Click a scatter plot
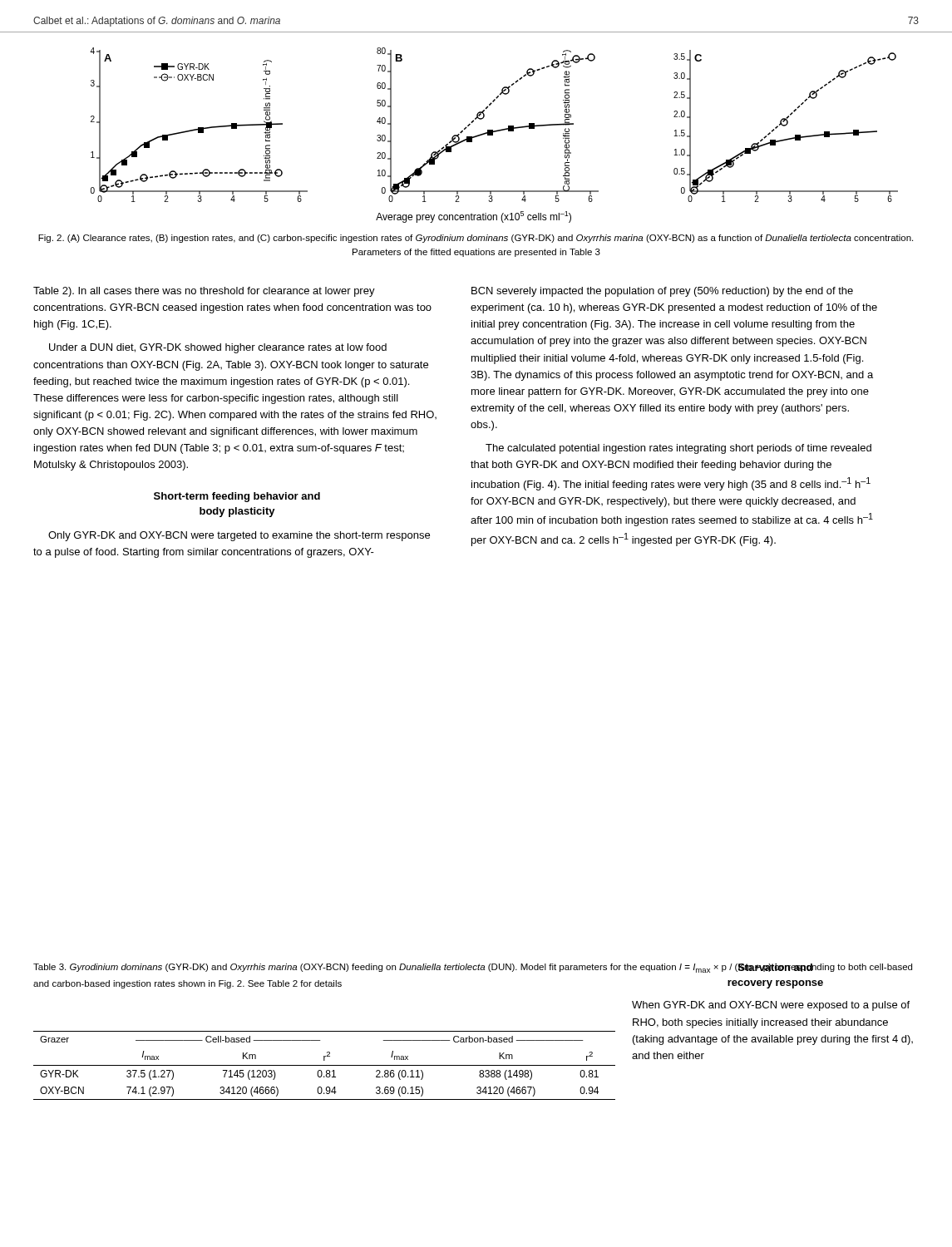This screenshot has width=952, height=1247. tap(476, 133)
